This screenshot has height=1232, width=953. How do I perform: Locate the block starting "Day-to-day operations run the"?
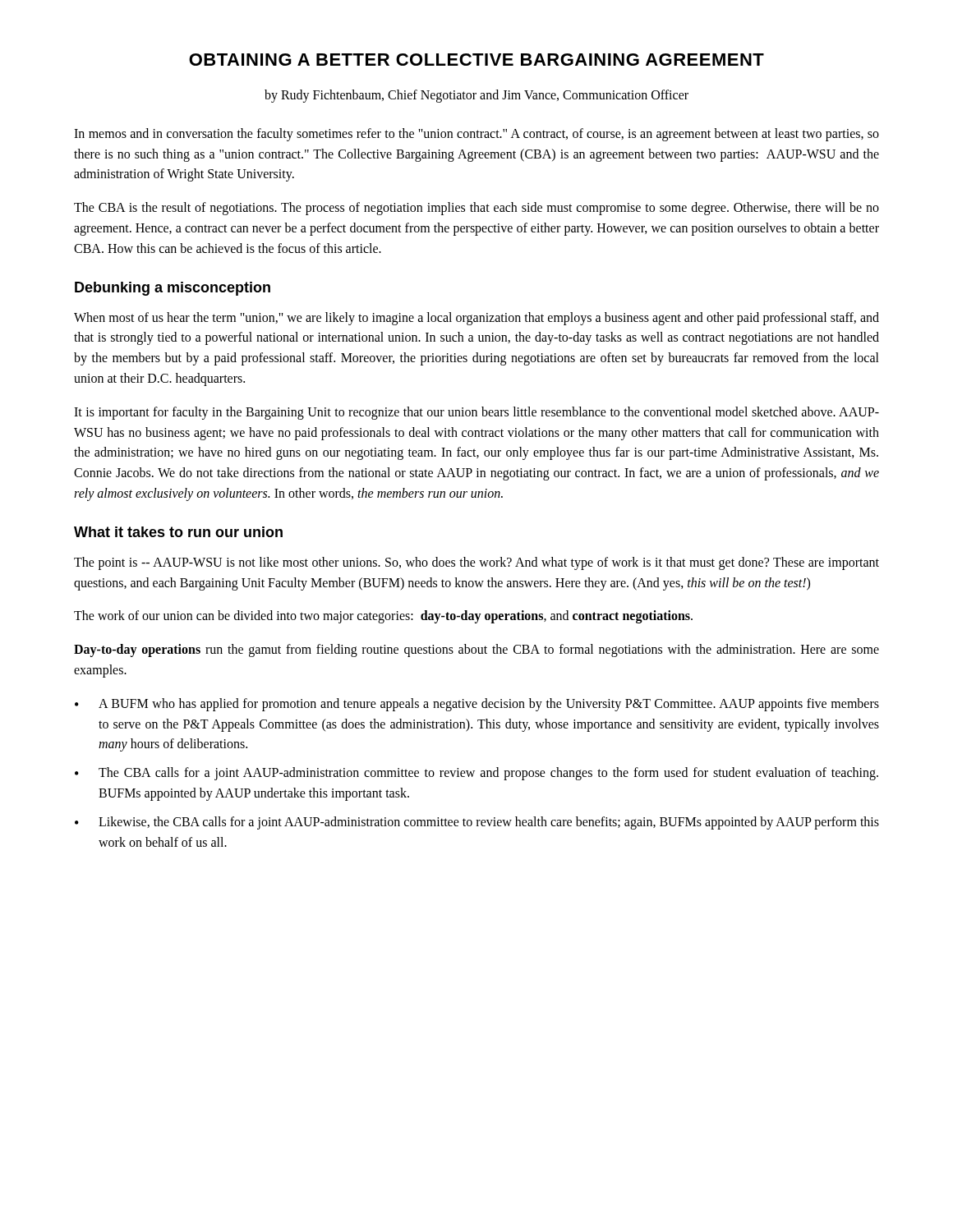(x=476, y=660)
